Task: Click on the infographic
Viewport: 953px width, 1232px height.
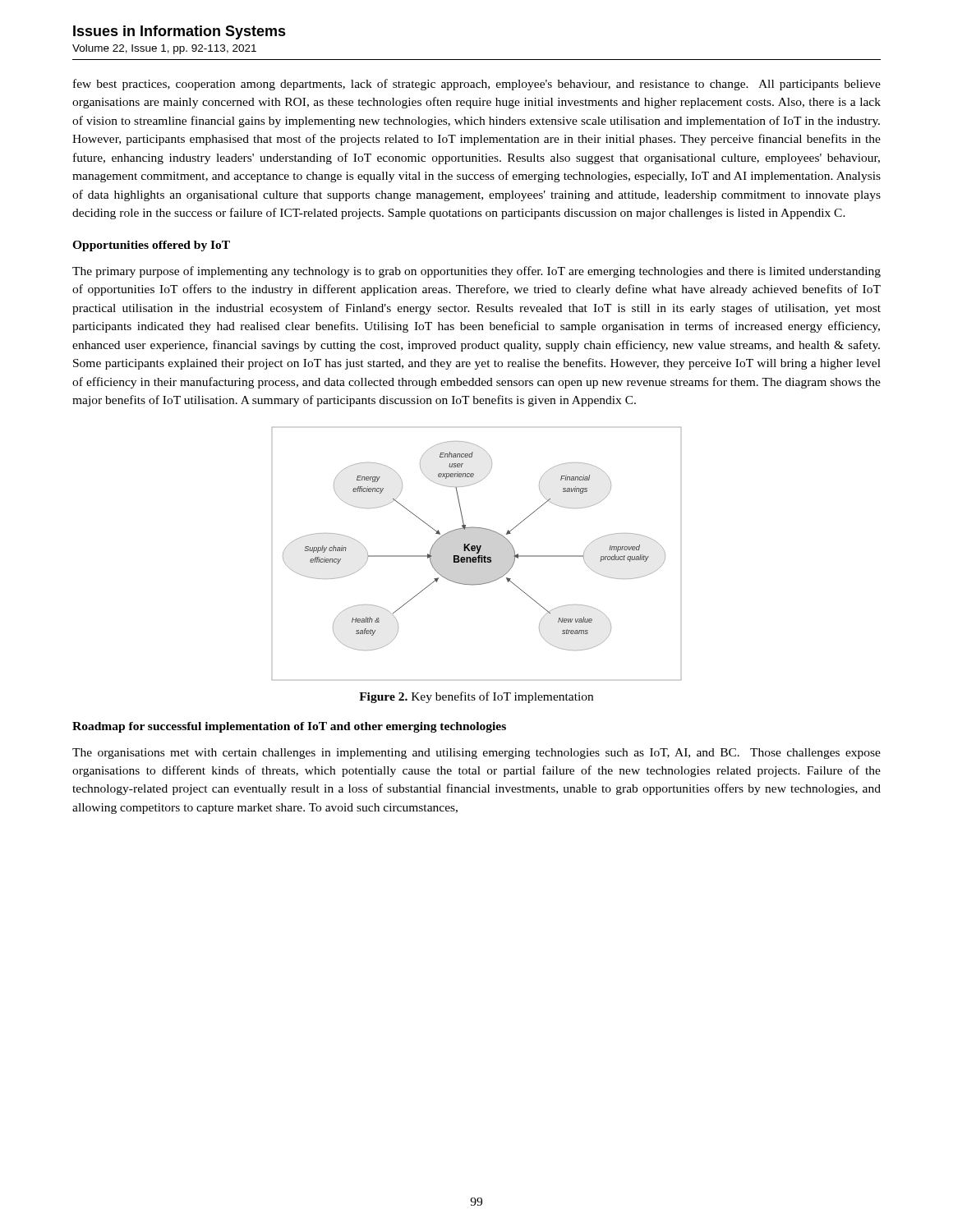Action: coord(476,555)
